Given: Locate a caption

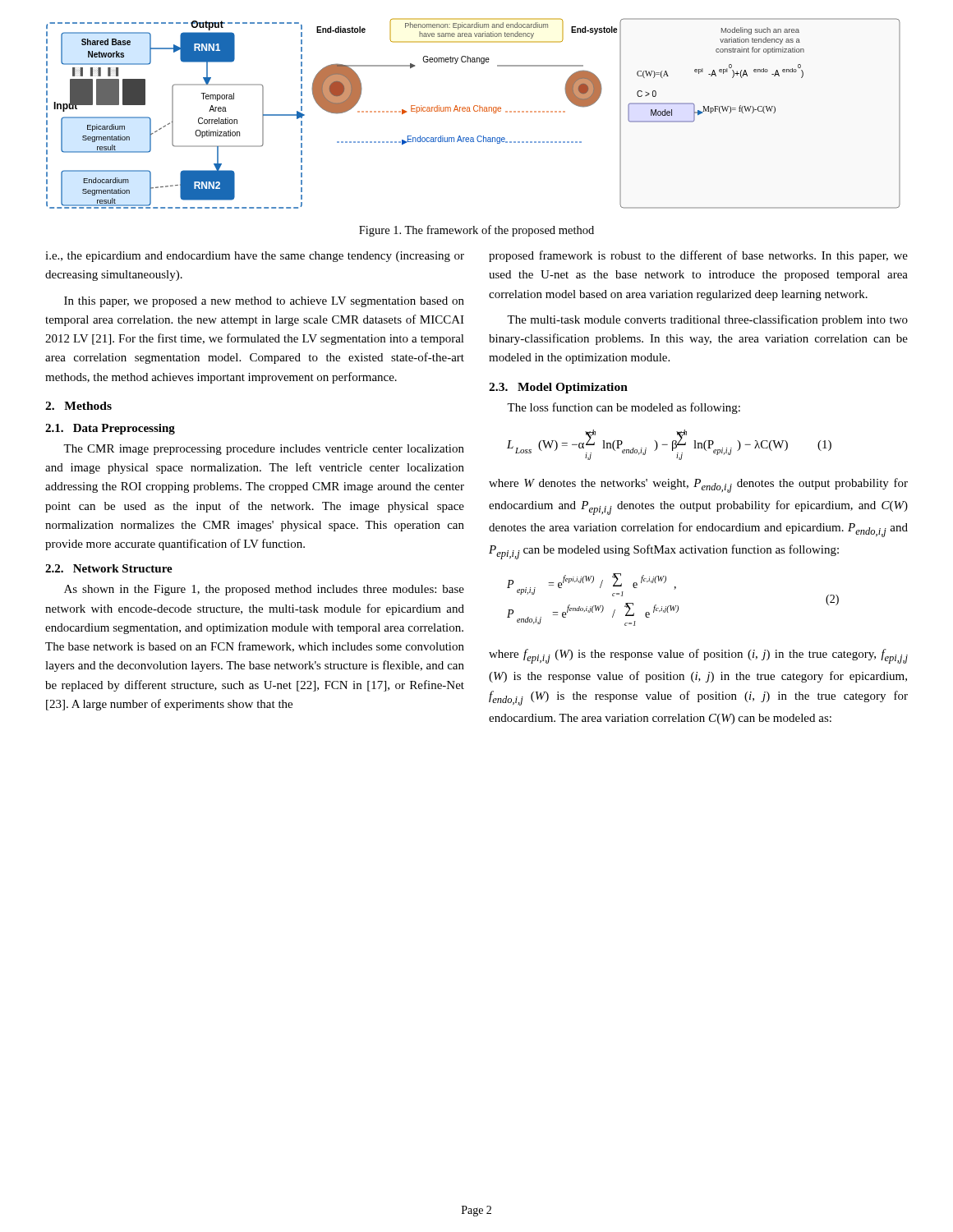Looking at the screenshot, I should pyautogui.click(x=476, y=230).
